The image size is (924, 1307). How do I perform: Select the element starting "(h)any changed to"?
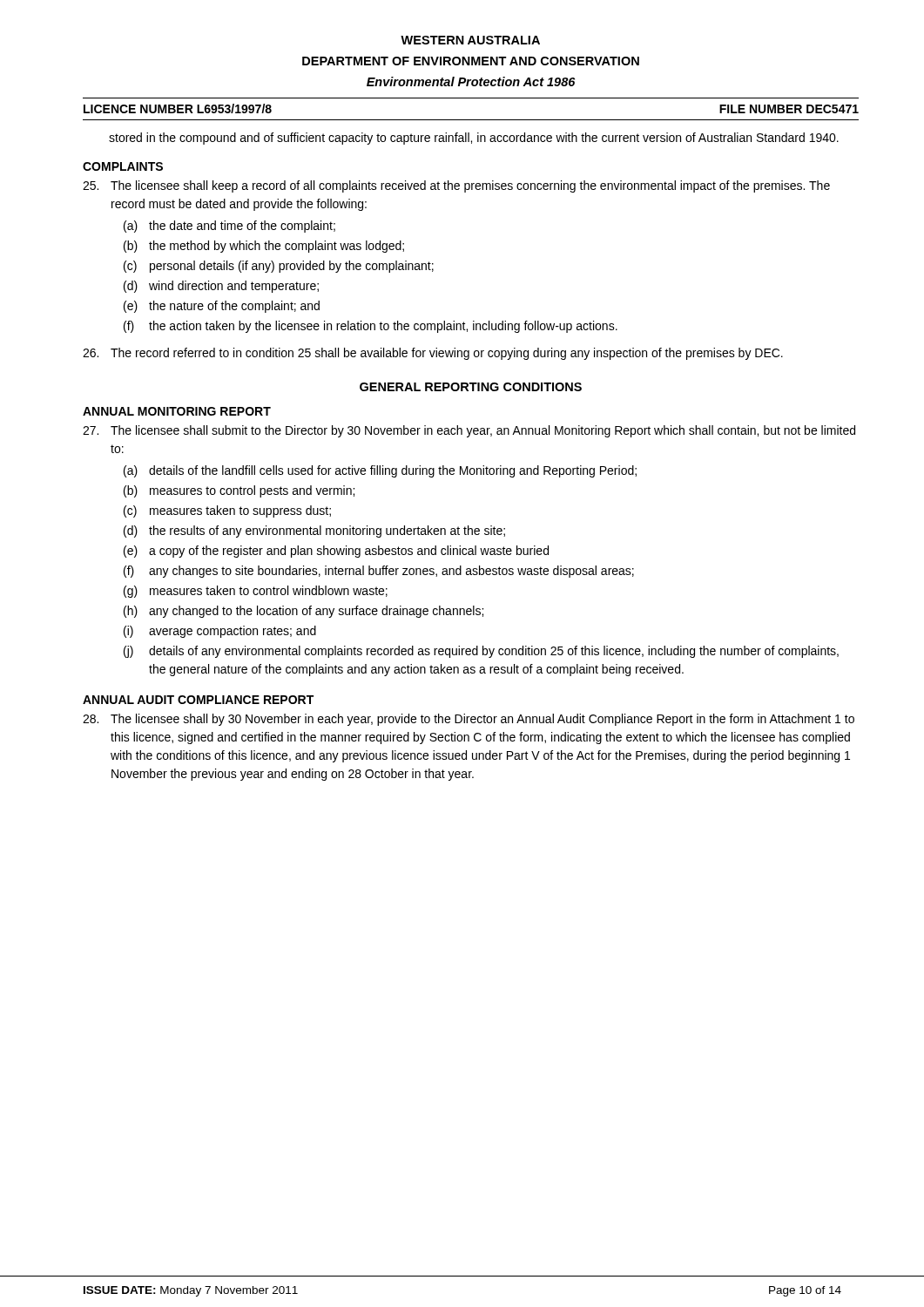pyautogui.click(x=304, y=611)
